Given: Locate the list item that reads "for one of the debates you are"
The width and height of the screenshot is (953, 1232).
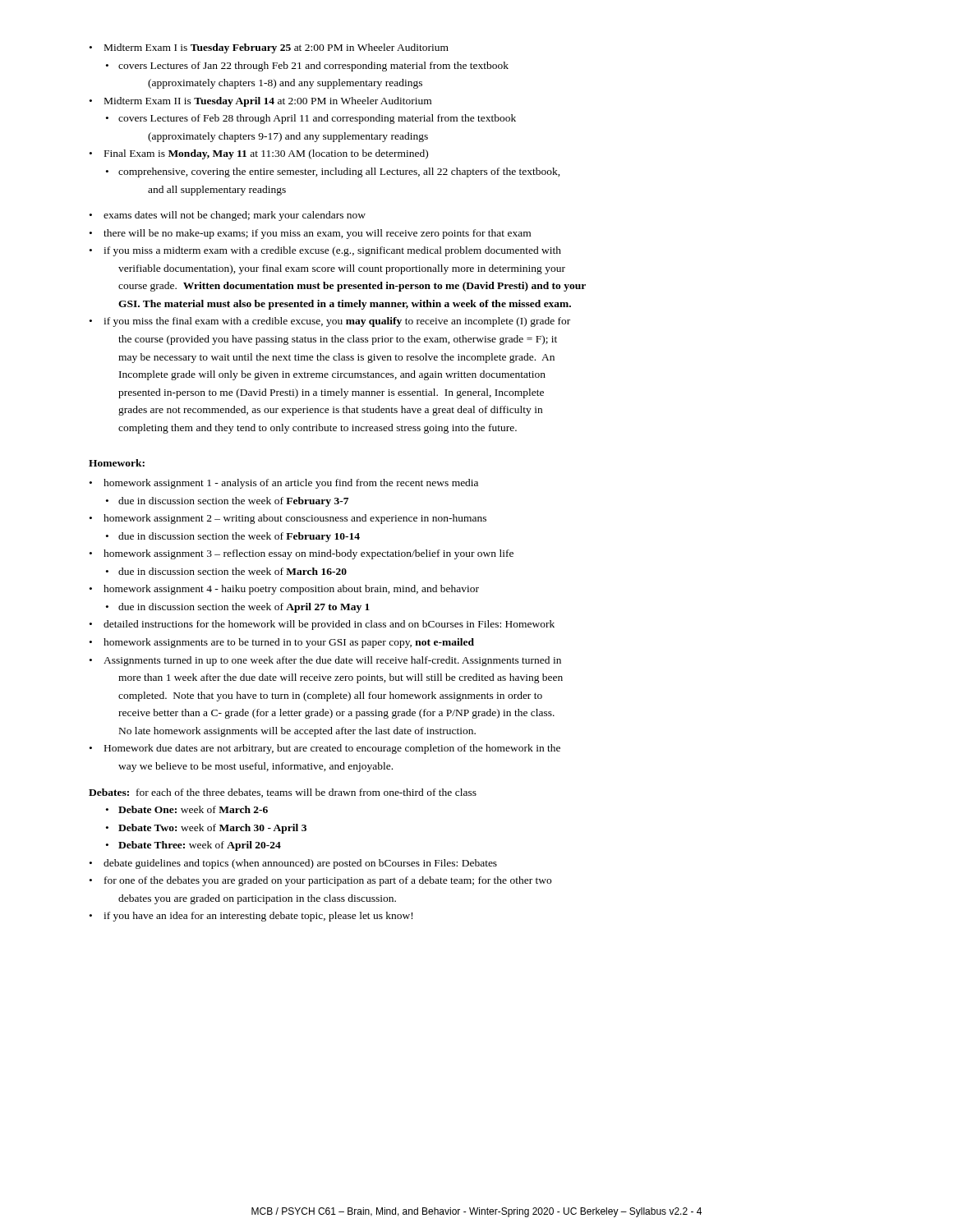Looking at the screenshot, I should click(x=328, y=880).
